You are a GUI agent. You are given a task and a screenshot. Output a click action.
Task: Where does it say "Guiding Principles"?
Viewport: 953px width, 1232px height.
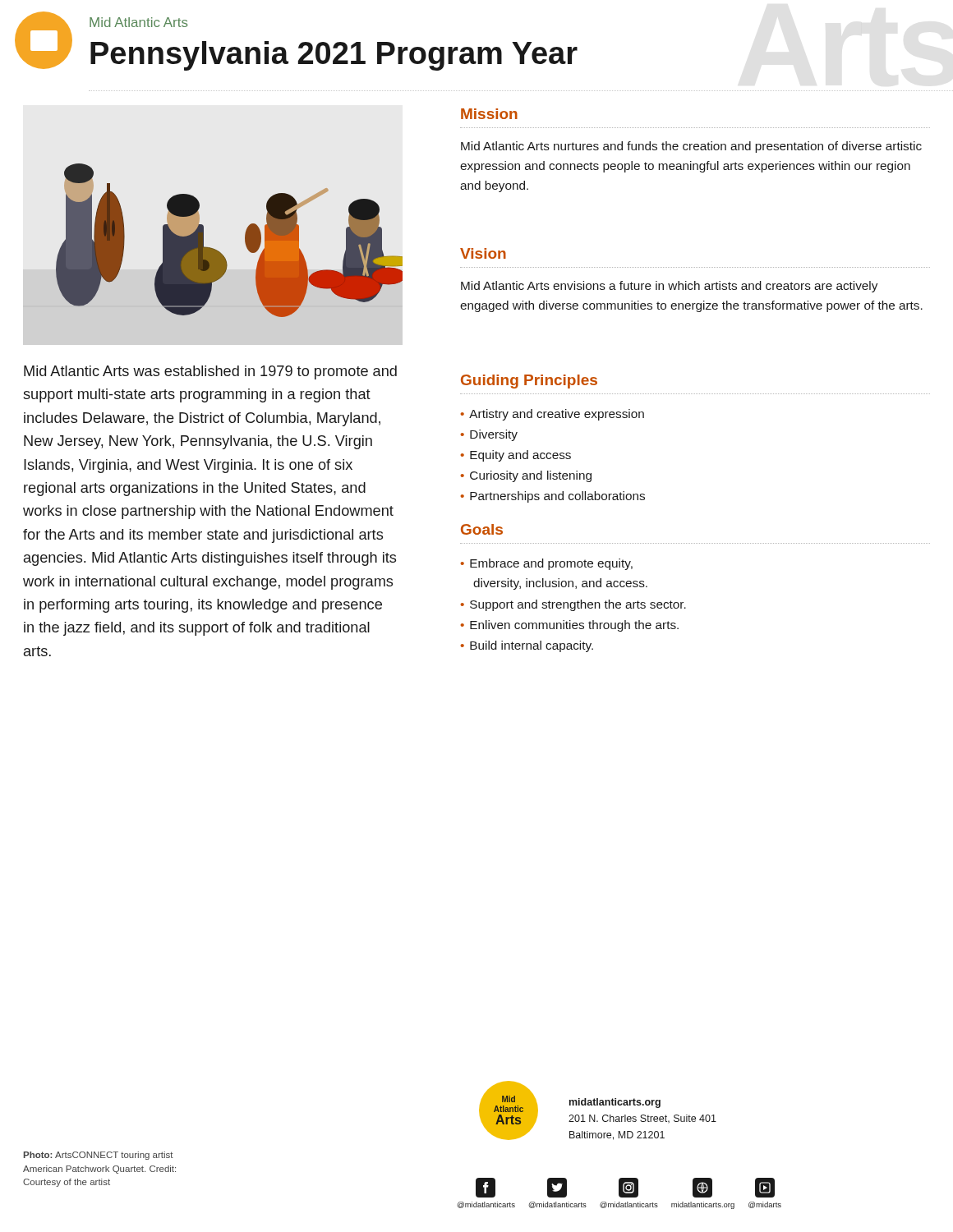529,380
